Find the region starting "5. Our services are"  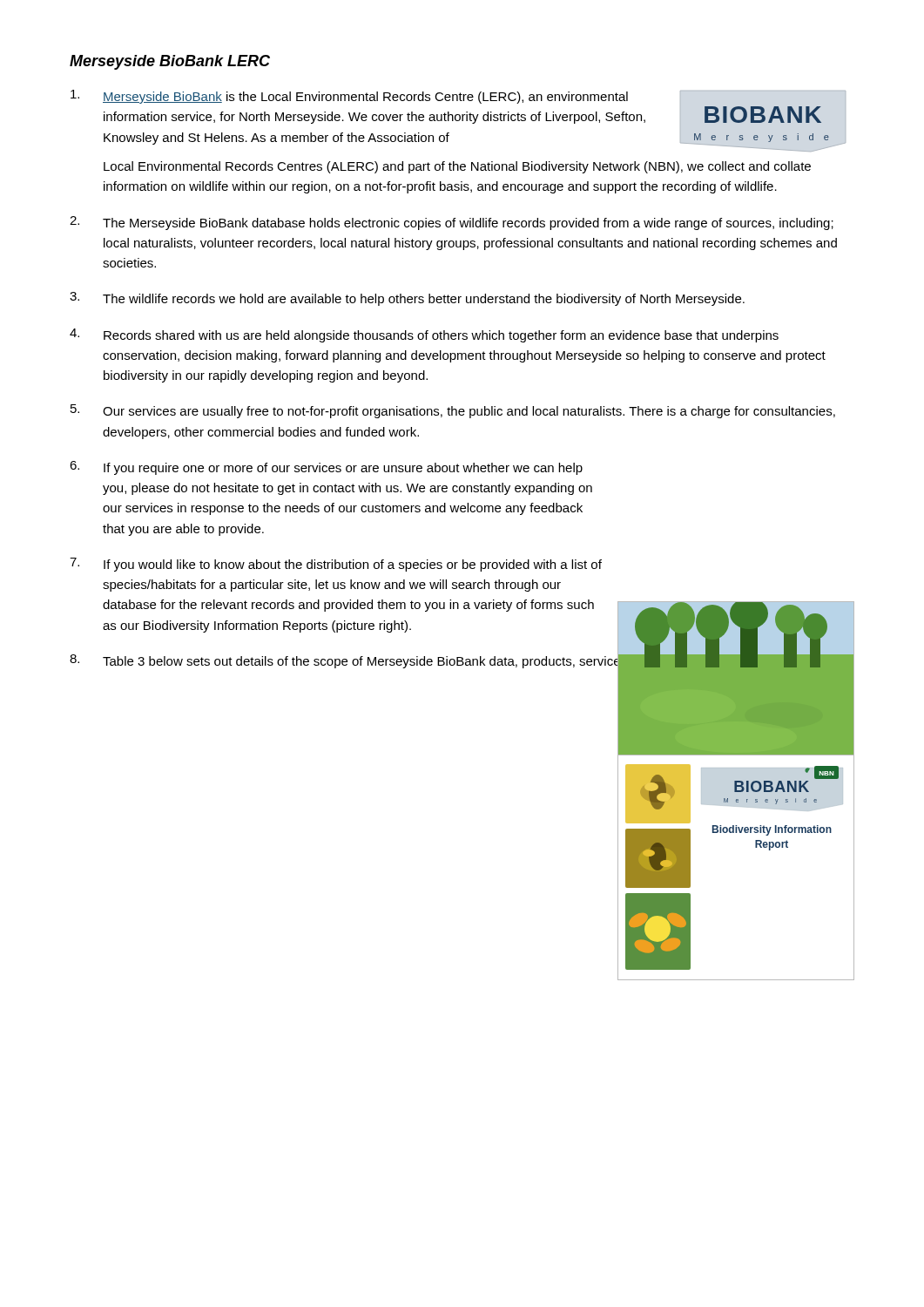[x=462, y=421]
